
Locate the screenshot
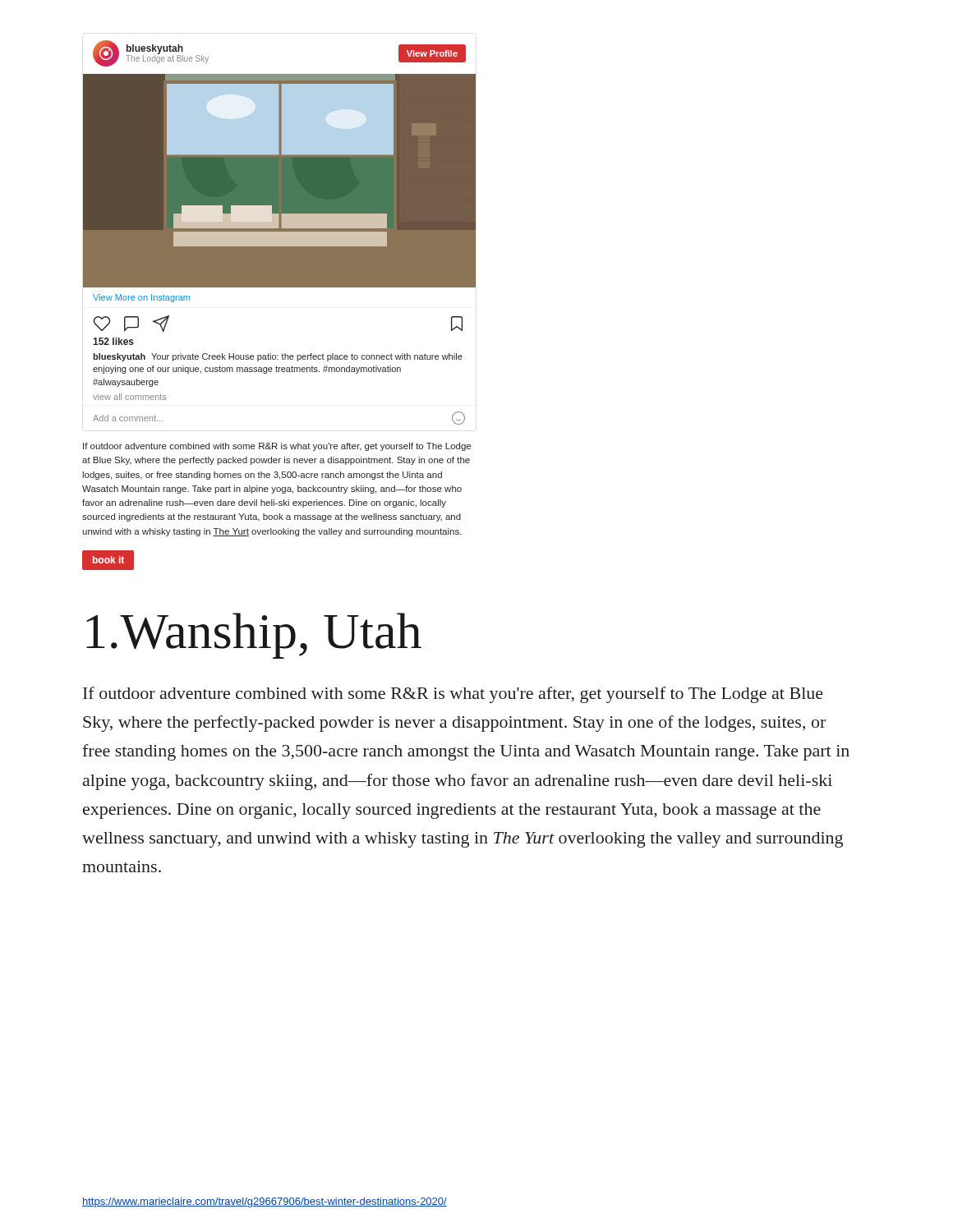[279, 232]
